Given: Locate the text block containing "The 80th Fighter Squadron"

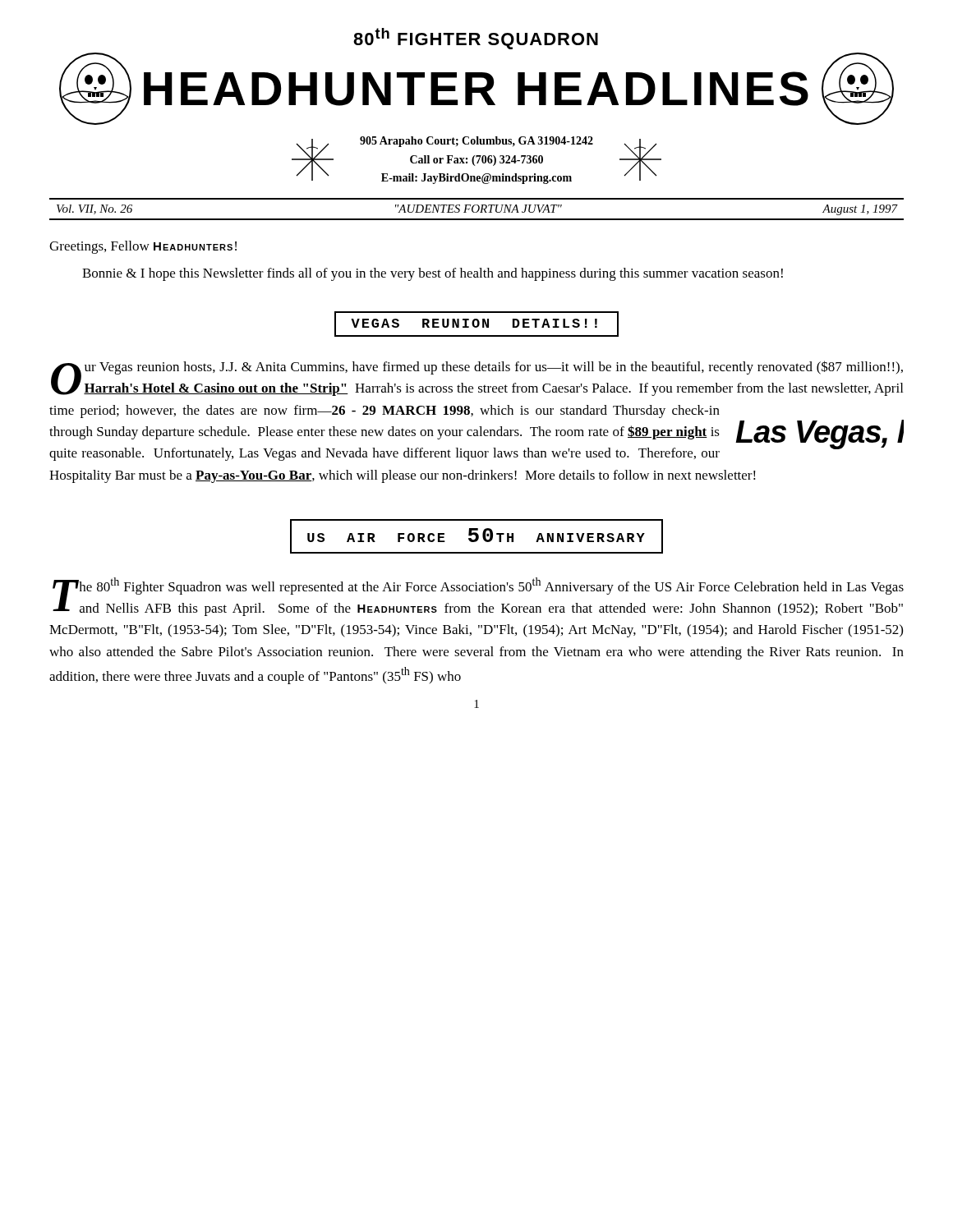Looking at the screenshot, I should click(476, 629).
